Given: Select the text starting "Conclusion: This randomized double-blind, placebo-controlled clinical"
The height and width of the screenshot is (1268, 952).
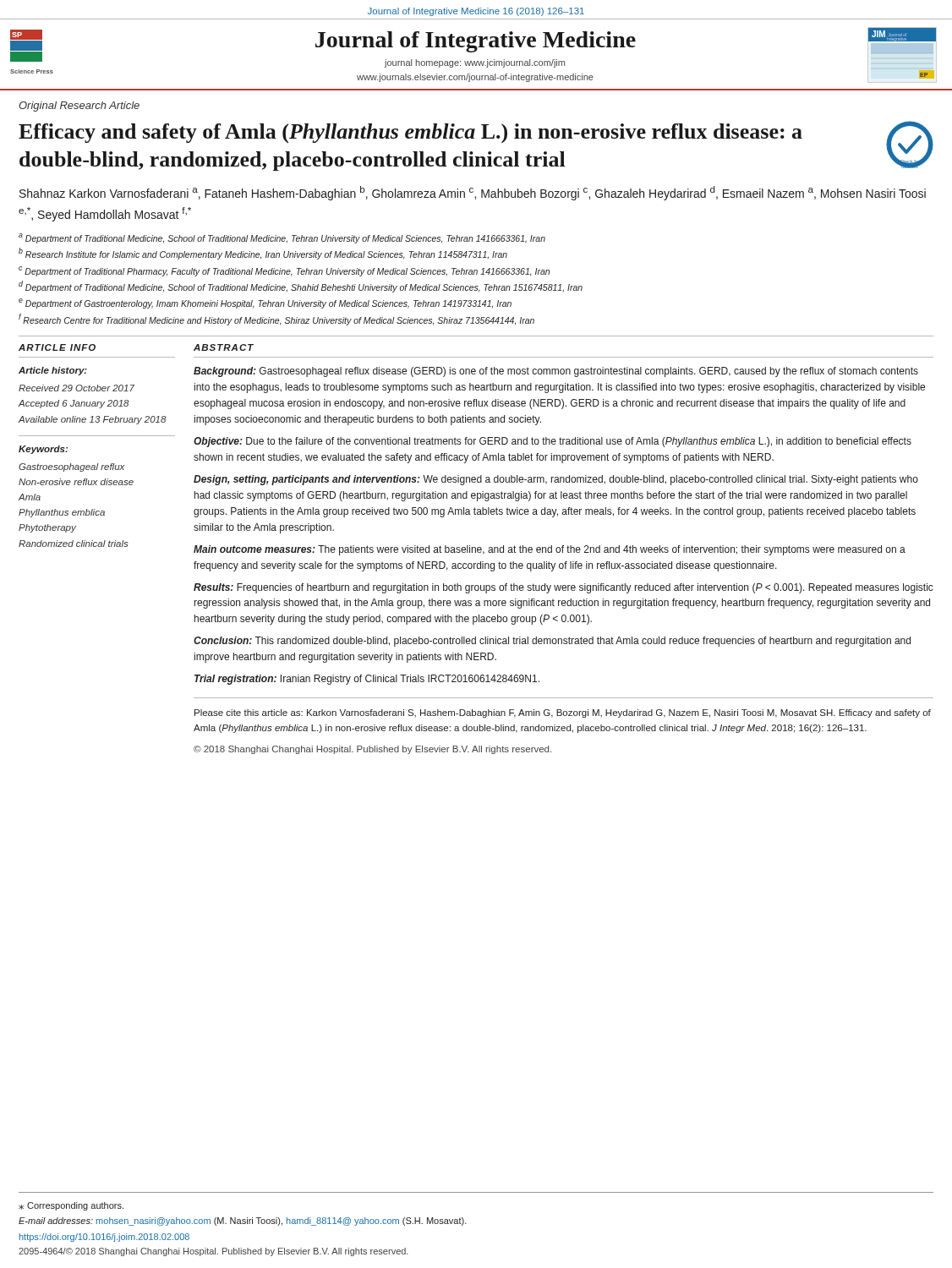Looking at the screenshot, I should [x=552, y=649].
